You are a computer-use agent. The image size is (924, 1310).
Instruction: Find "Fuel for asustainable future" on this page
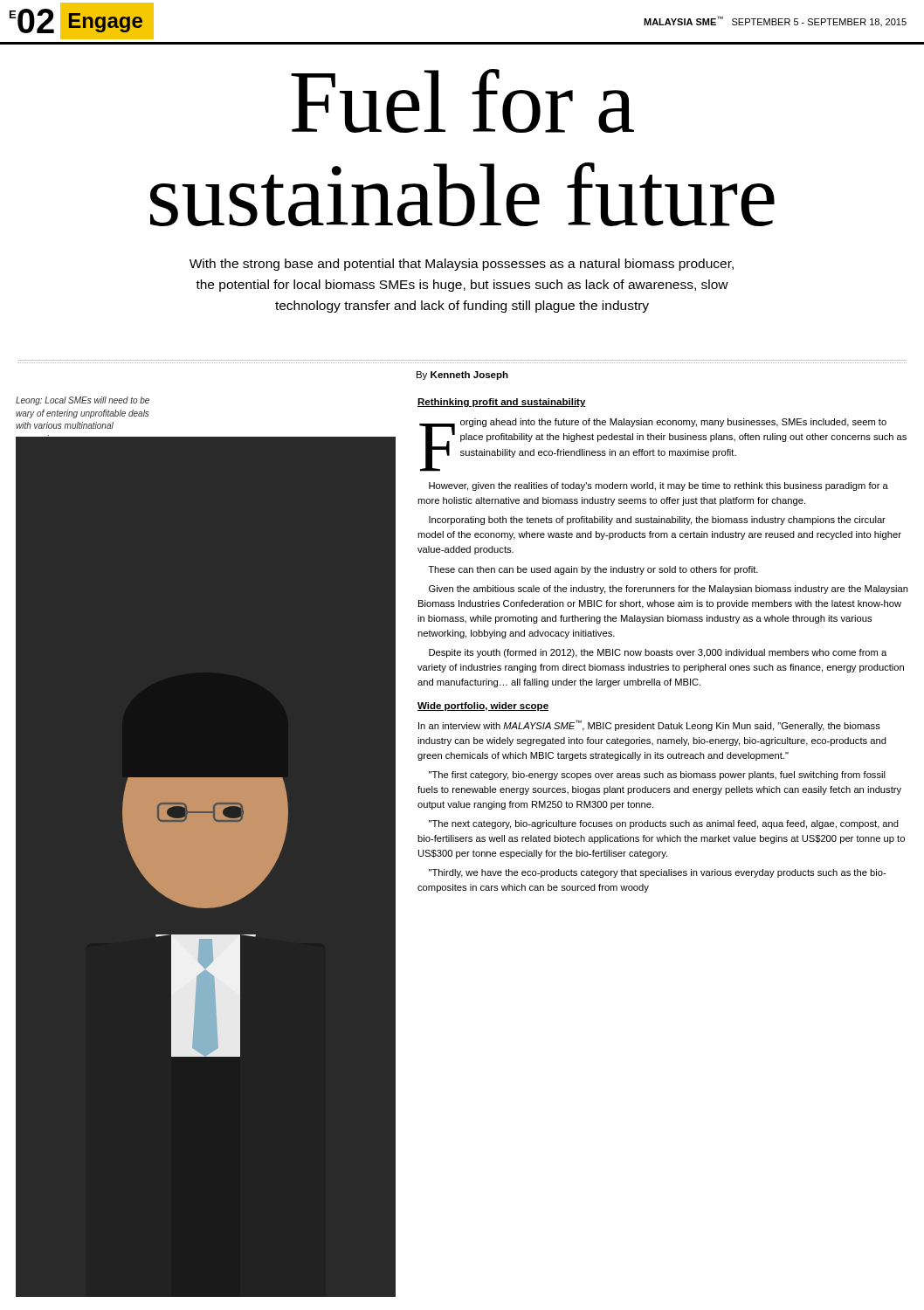pos(462,147)
